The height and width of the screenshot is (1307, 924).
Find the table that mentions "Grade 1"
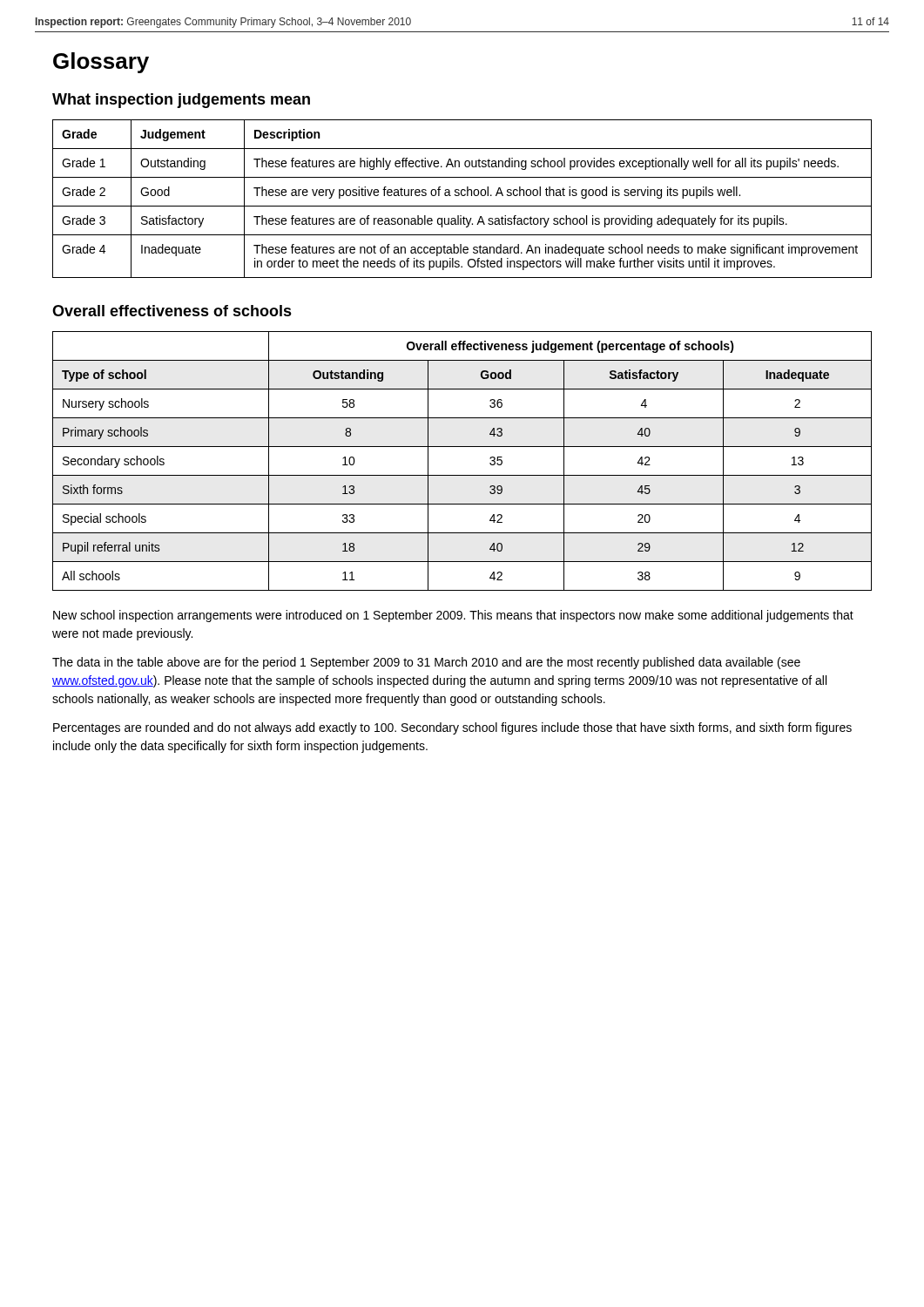[462, 199]
